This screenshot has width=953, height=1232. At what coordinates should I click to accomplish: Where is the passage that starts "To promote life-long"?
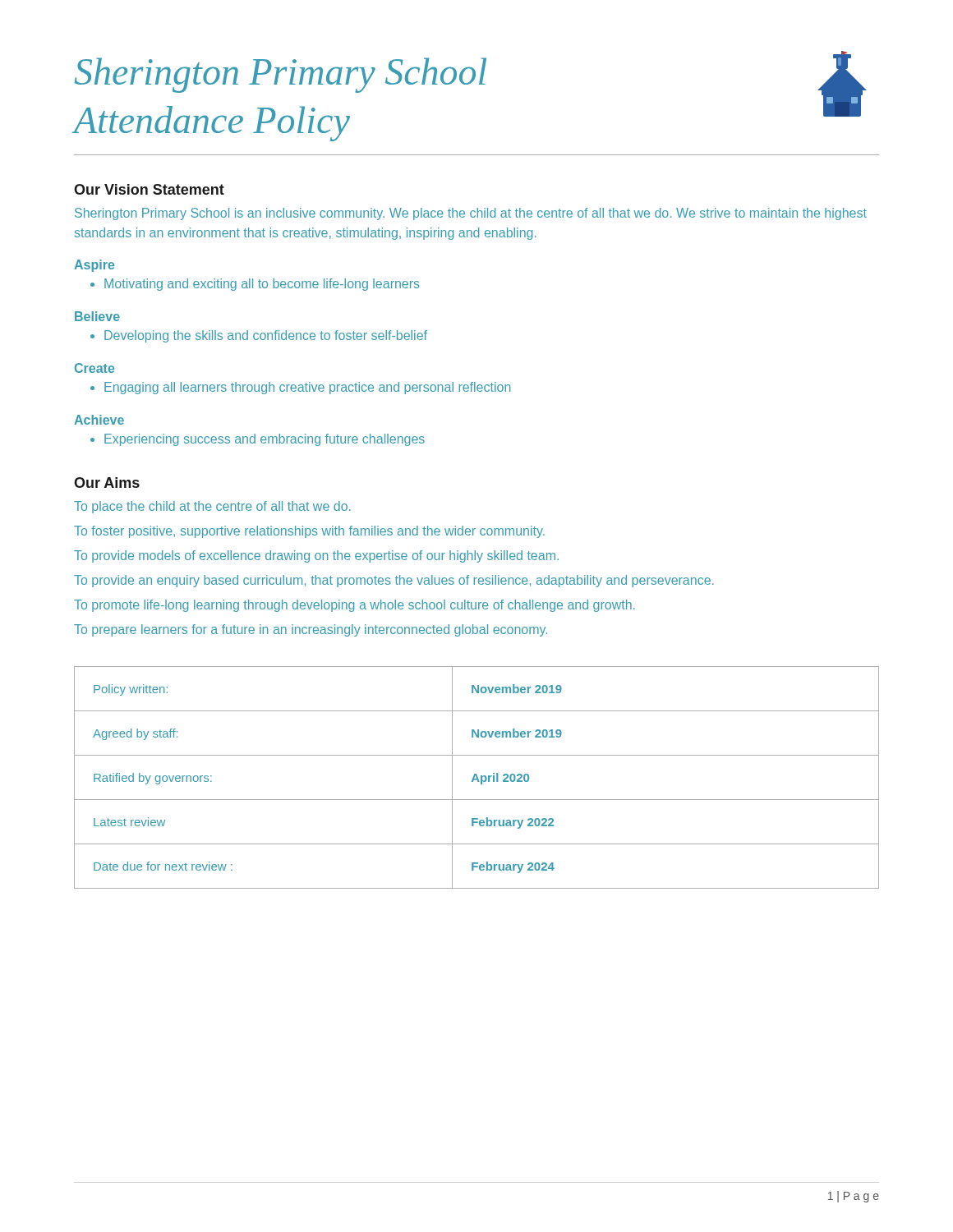coord(355,605)
